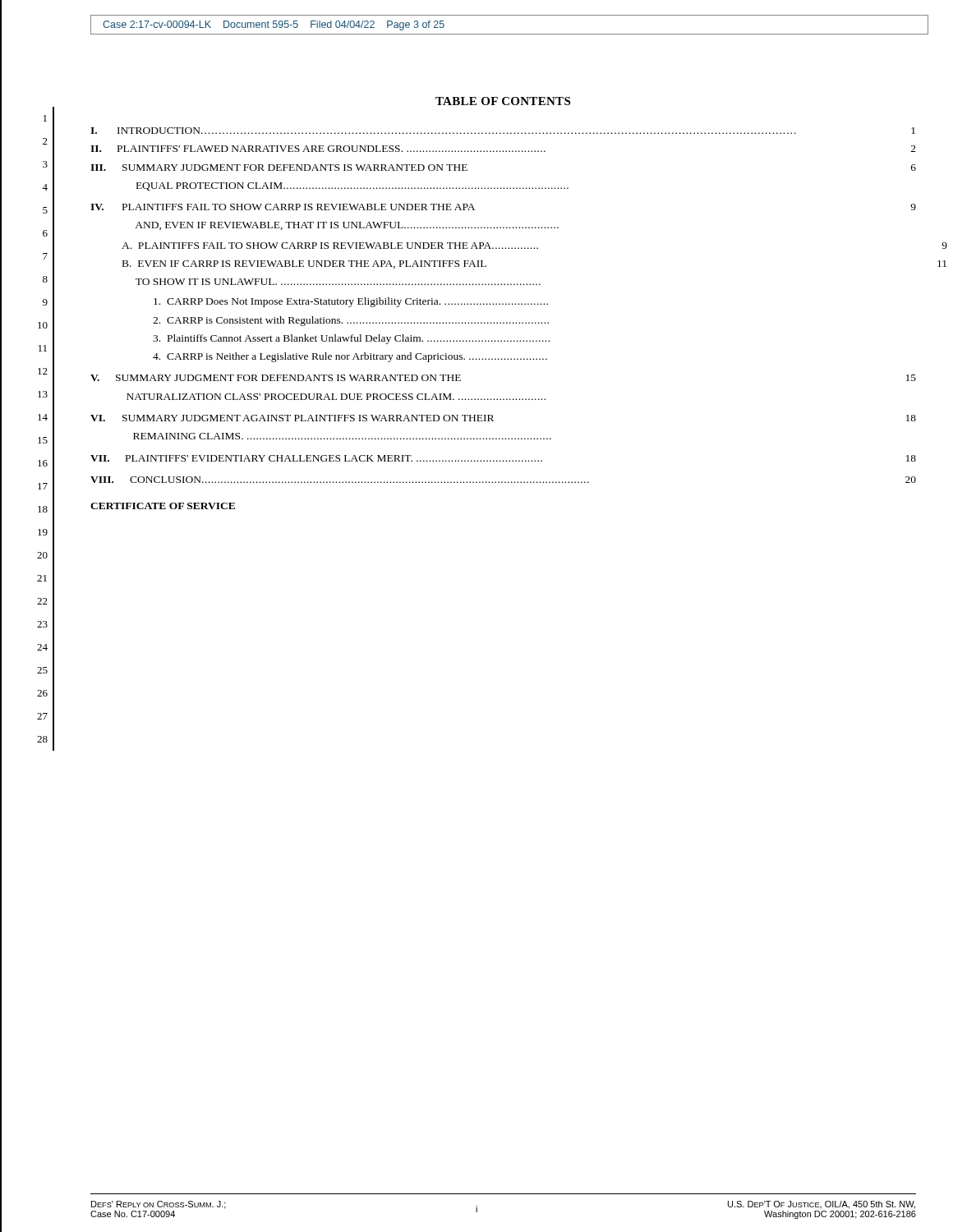The height and width of the screenshot is (1232, 953).
Task: Find the list item with the text "VII. PLAINTIFFS' EVIDENTIARY CHALLENGES"
Action: pyautogui.click(x=503, y=458)
